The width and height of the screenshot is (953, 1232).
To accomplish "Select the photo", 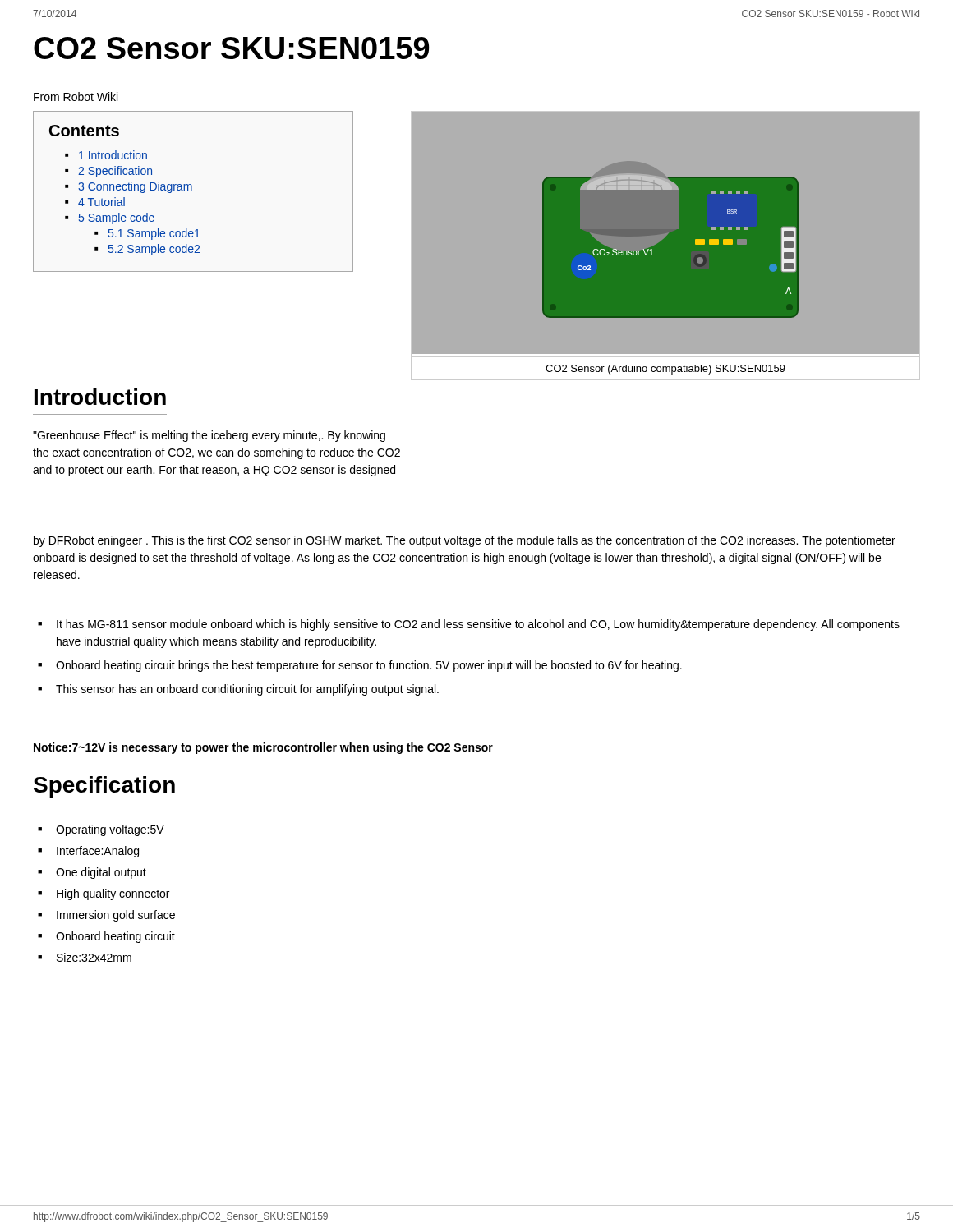I will pyautogui.click(x=665, y=234).
